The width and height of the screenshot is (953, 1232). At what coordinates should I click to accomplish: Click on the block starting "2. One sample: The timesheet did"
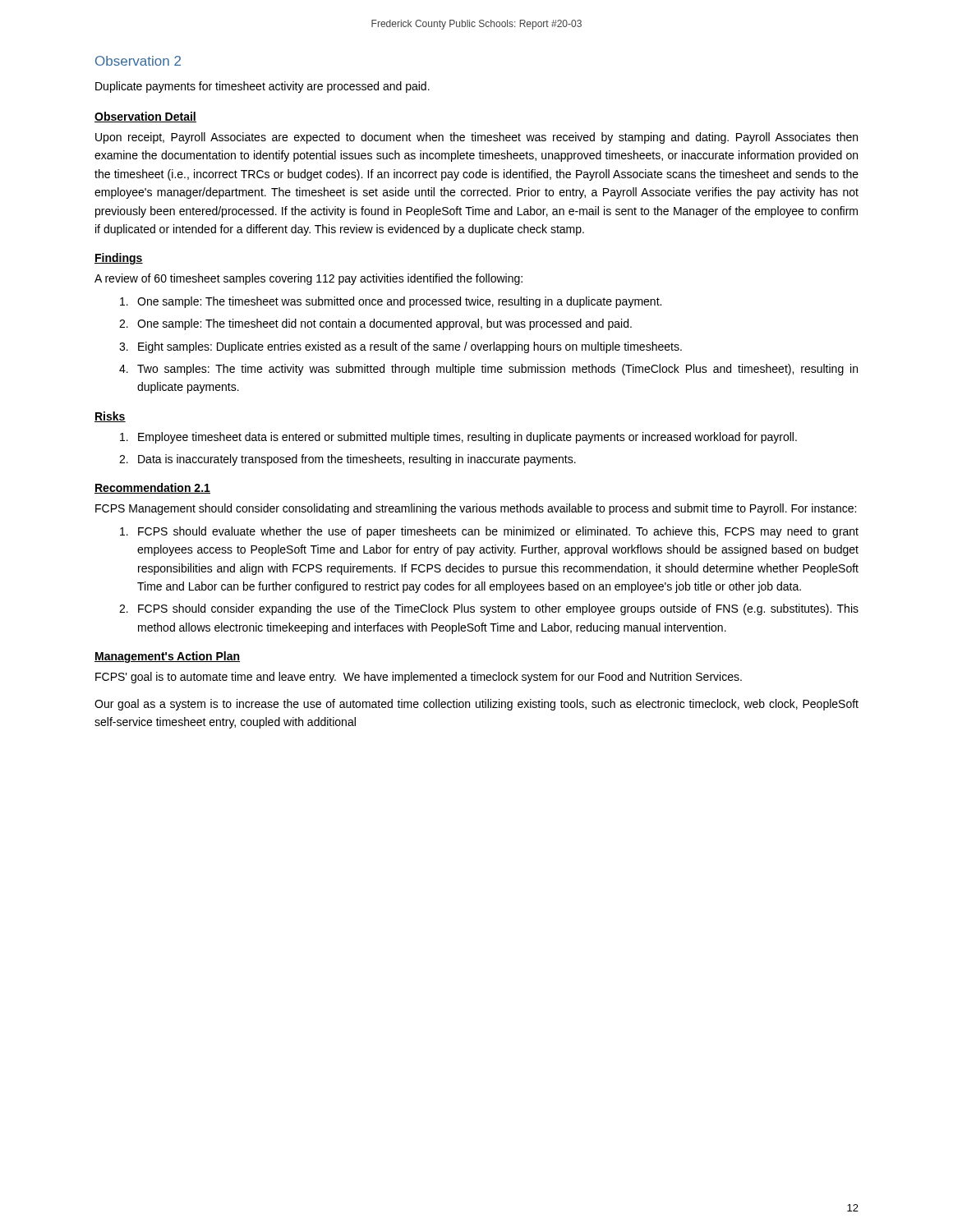(x=489, y=324)
